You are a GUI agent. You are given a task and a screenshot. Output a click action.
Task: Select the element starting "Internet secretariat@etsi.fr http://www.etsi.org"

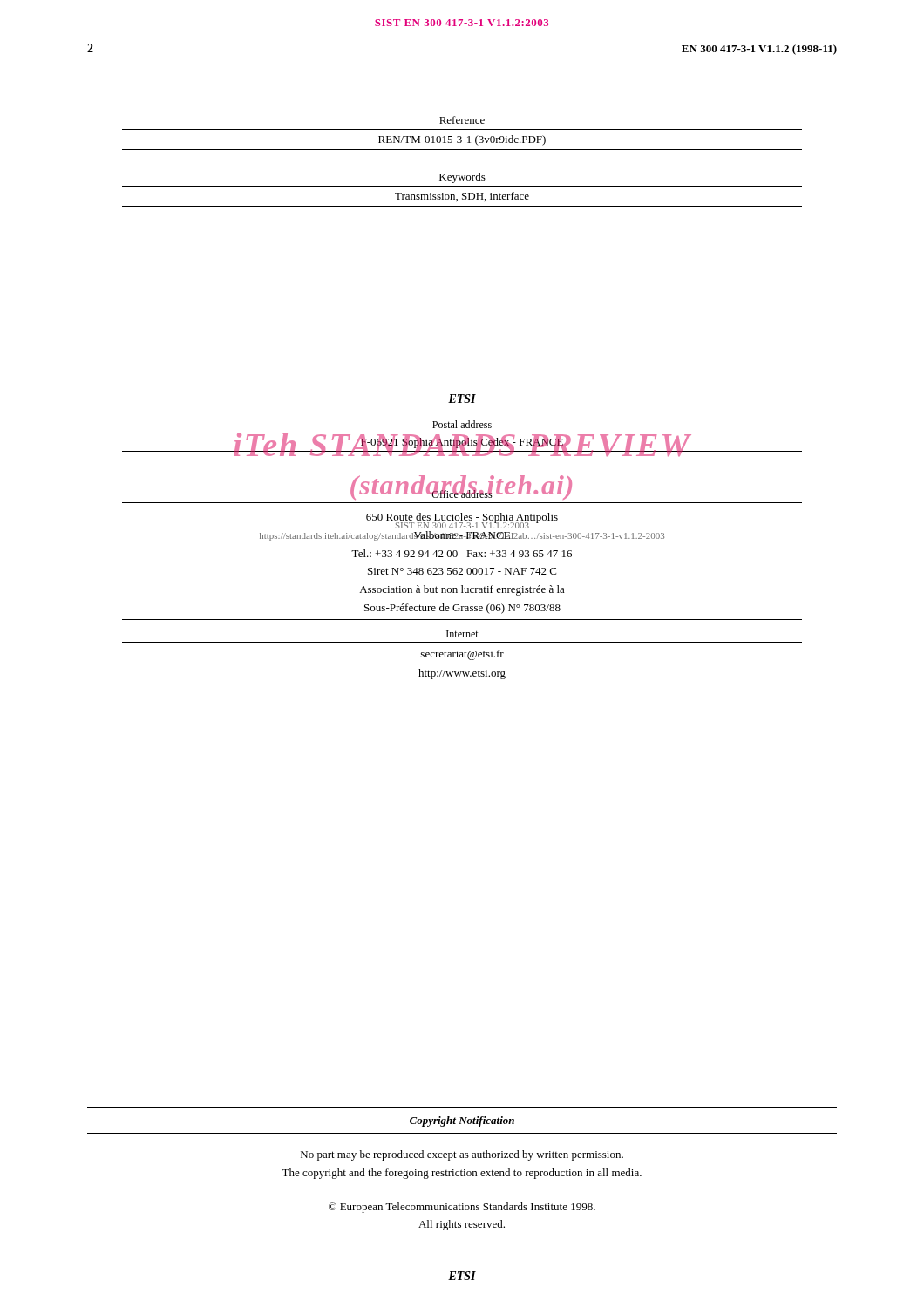[462, 657]
